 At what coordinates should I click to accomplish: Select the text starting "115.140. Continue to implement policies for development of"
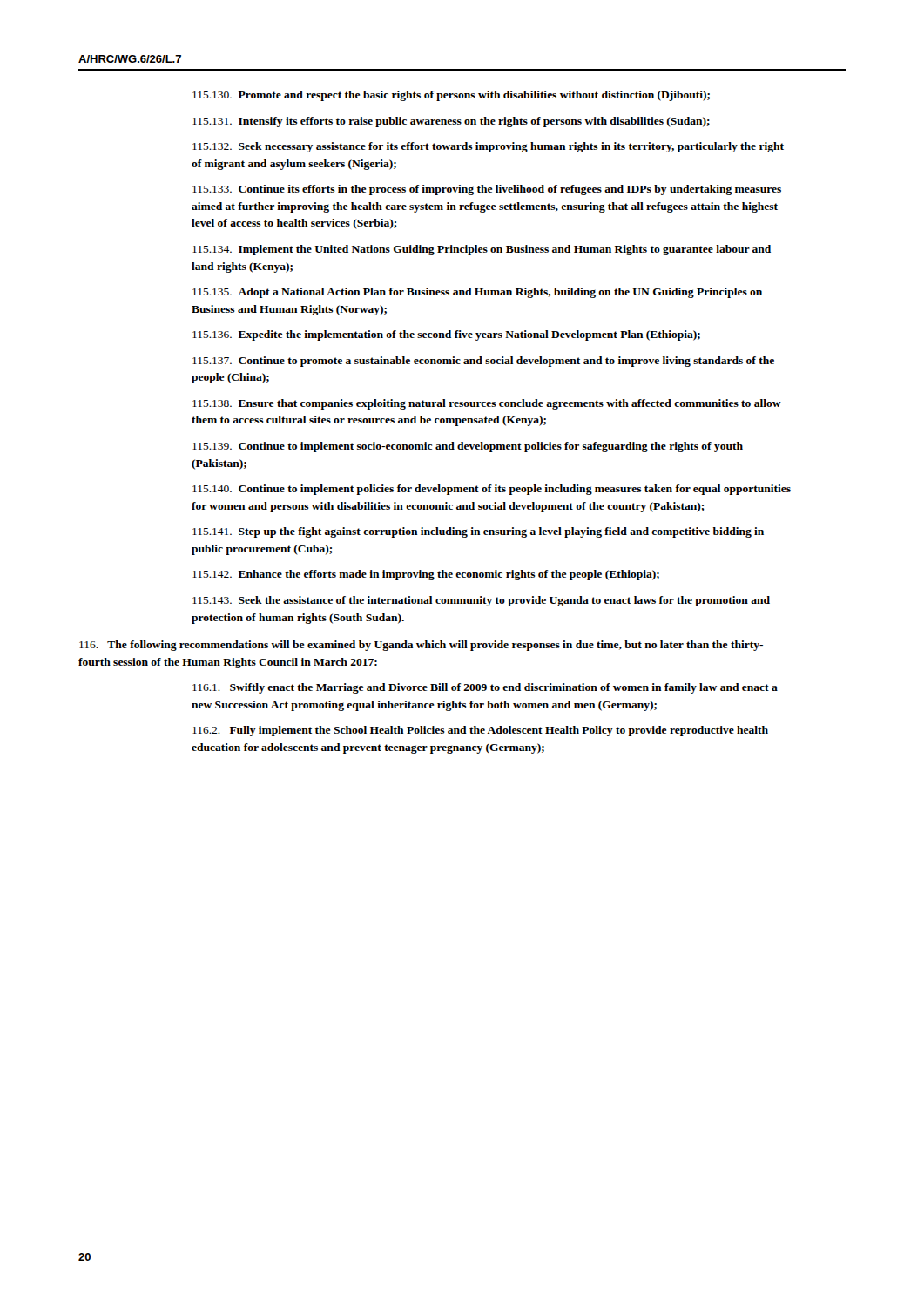tap(491, 497)
